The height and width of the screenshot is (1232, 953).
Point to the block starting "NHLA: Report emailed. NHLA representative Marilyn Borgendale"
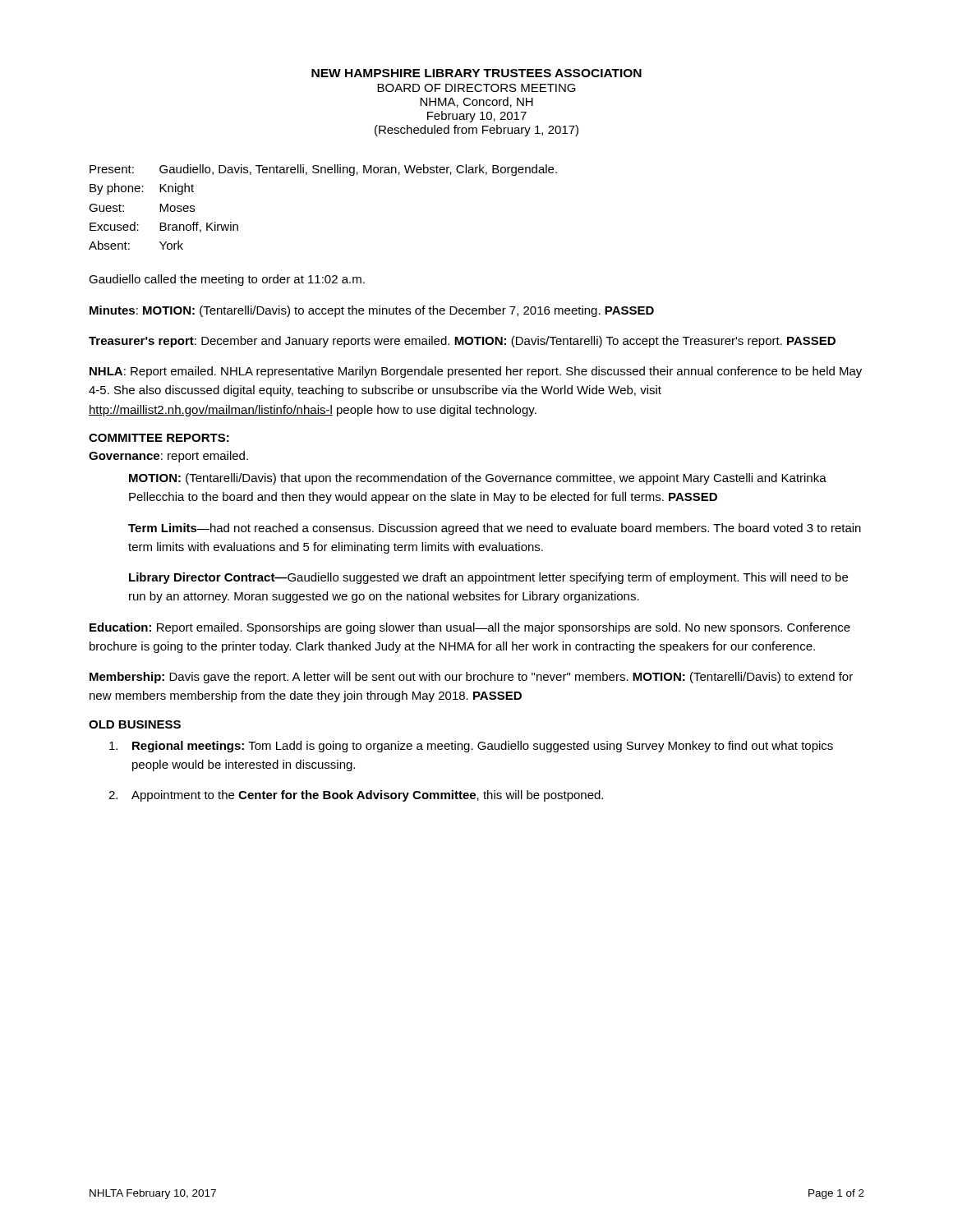475,390
